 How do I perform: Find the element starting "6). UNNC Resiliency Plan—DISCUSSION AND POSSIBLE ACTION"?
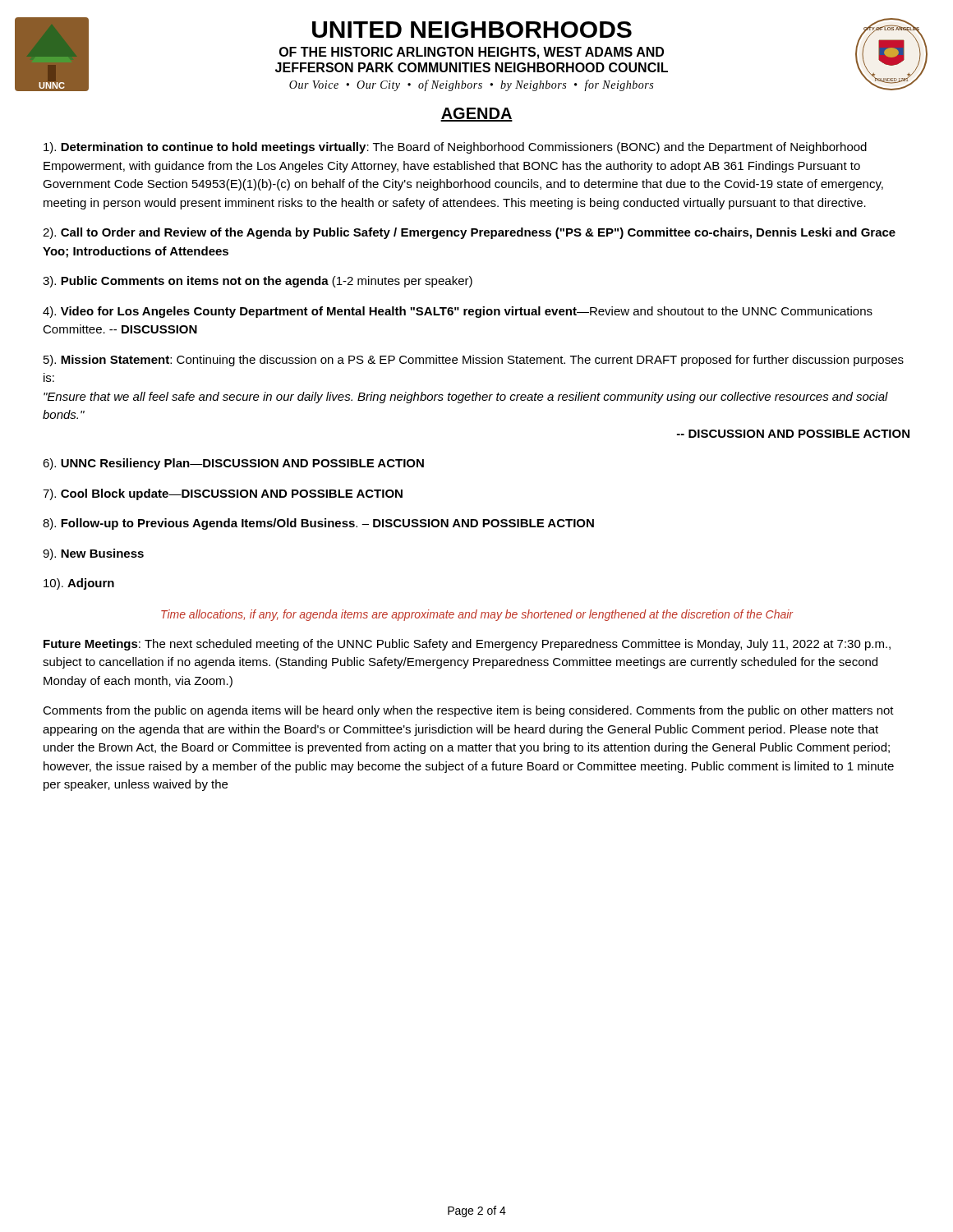[233, 464]
